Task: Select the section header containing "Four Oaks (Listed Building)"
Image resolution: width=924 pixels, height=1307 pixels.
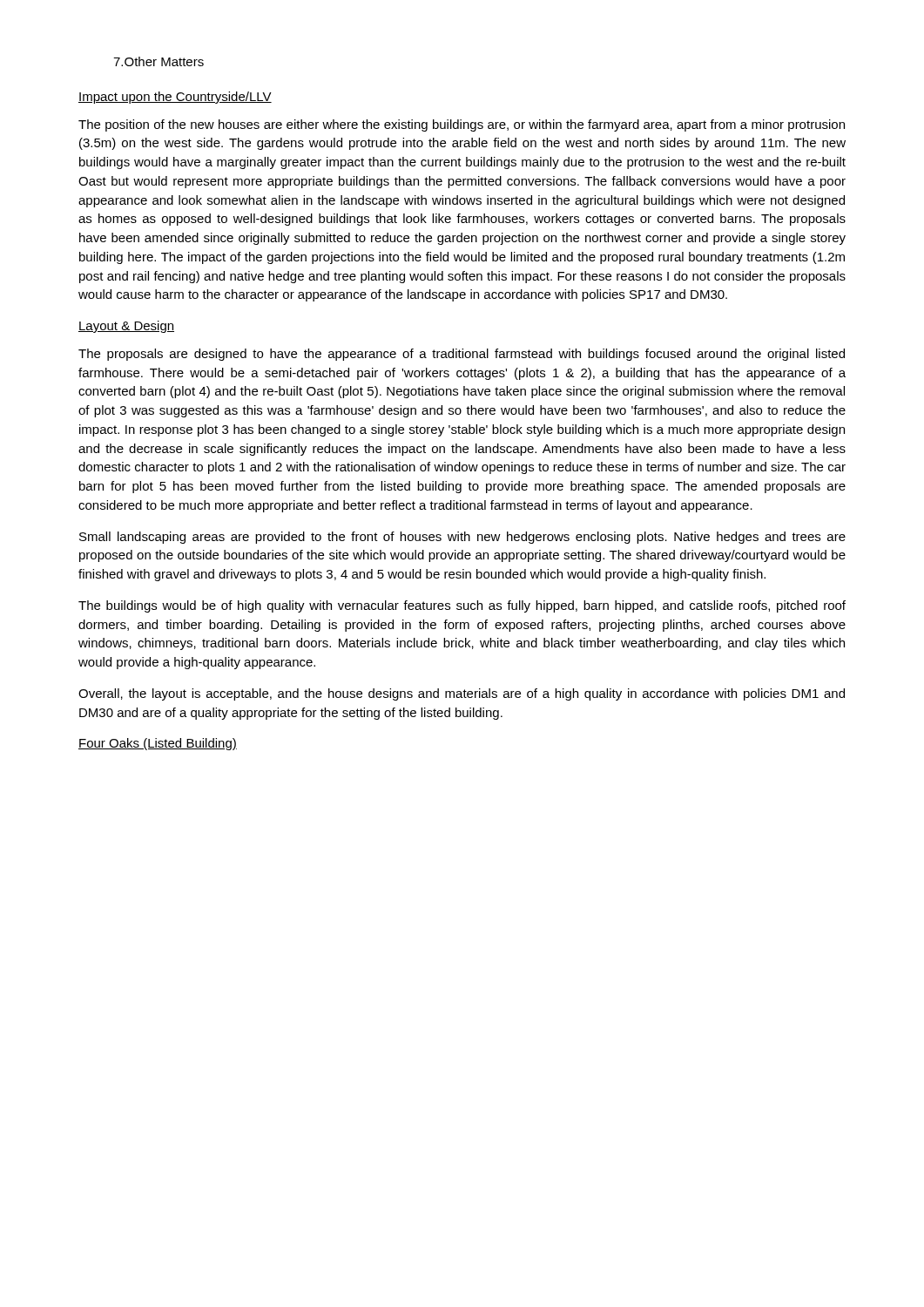Action: (157, 743)
